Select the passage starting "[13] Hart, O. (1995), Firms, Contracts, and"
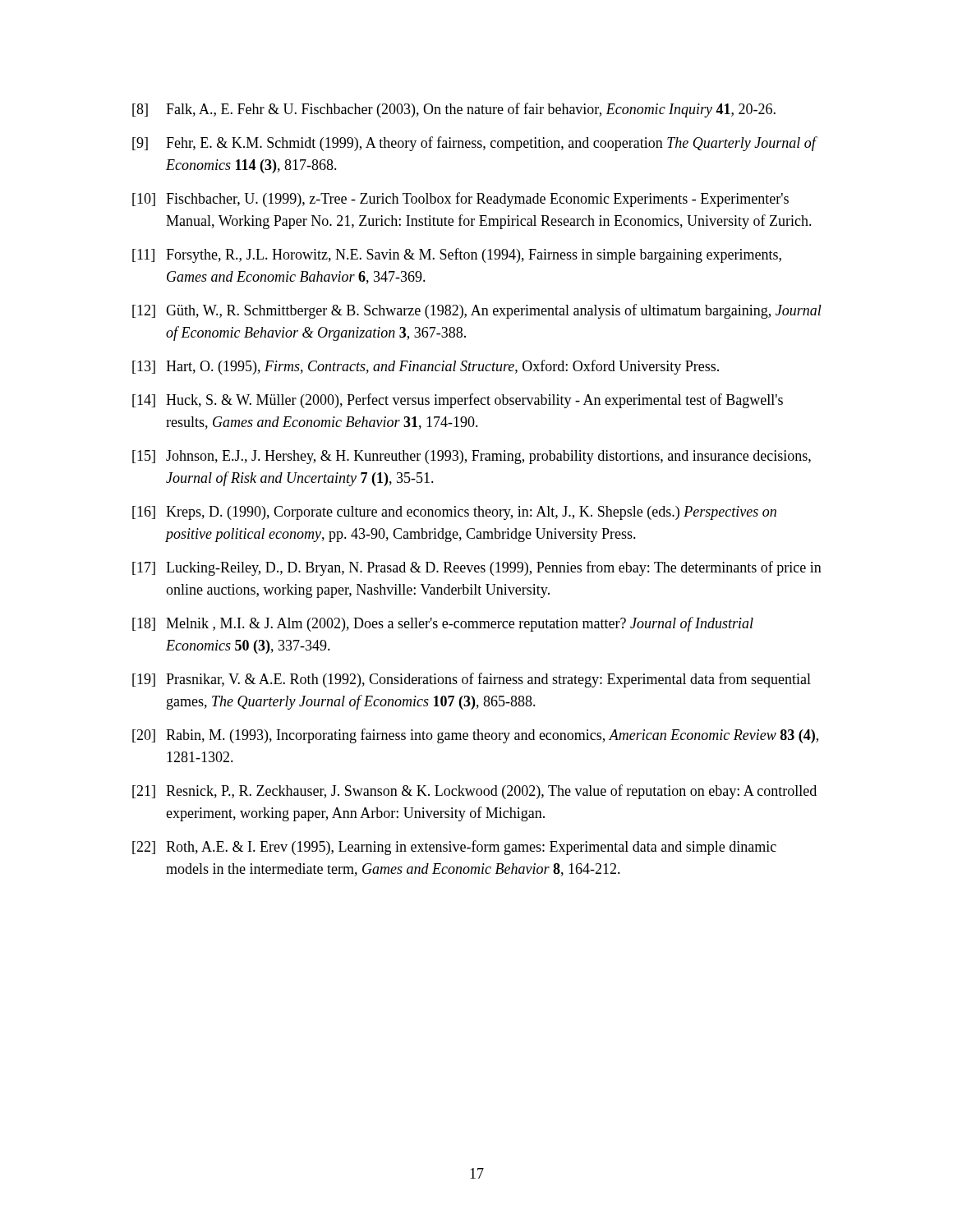953x1232 pixels. pos(476,367)
